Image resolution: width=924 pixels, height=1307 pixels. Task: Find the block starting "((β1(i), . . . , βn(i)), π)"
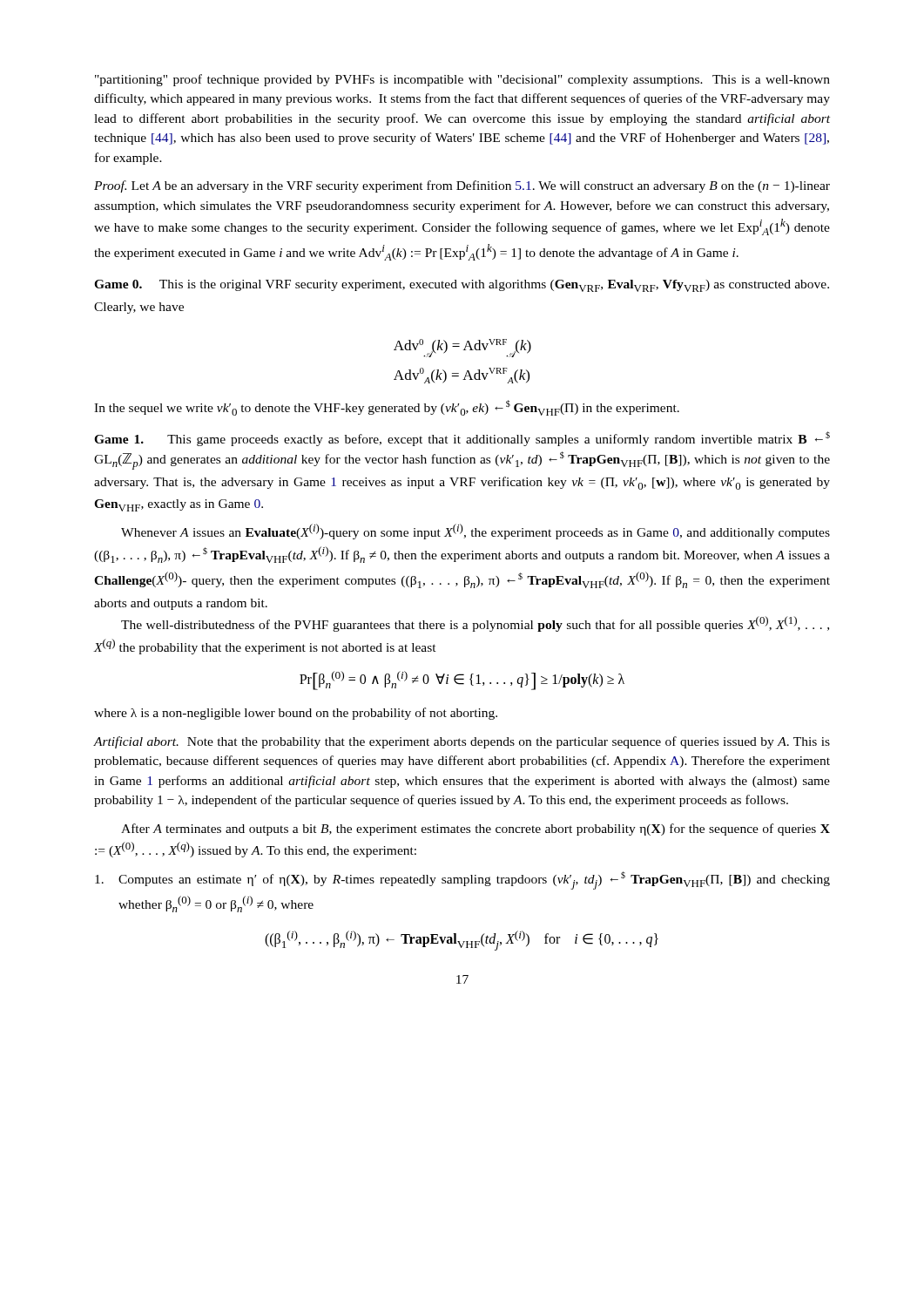[462, 939]
